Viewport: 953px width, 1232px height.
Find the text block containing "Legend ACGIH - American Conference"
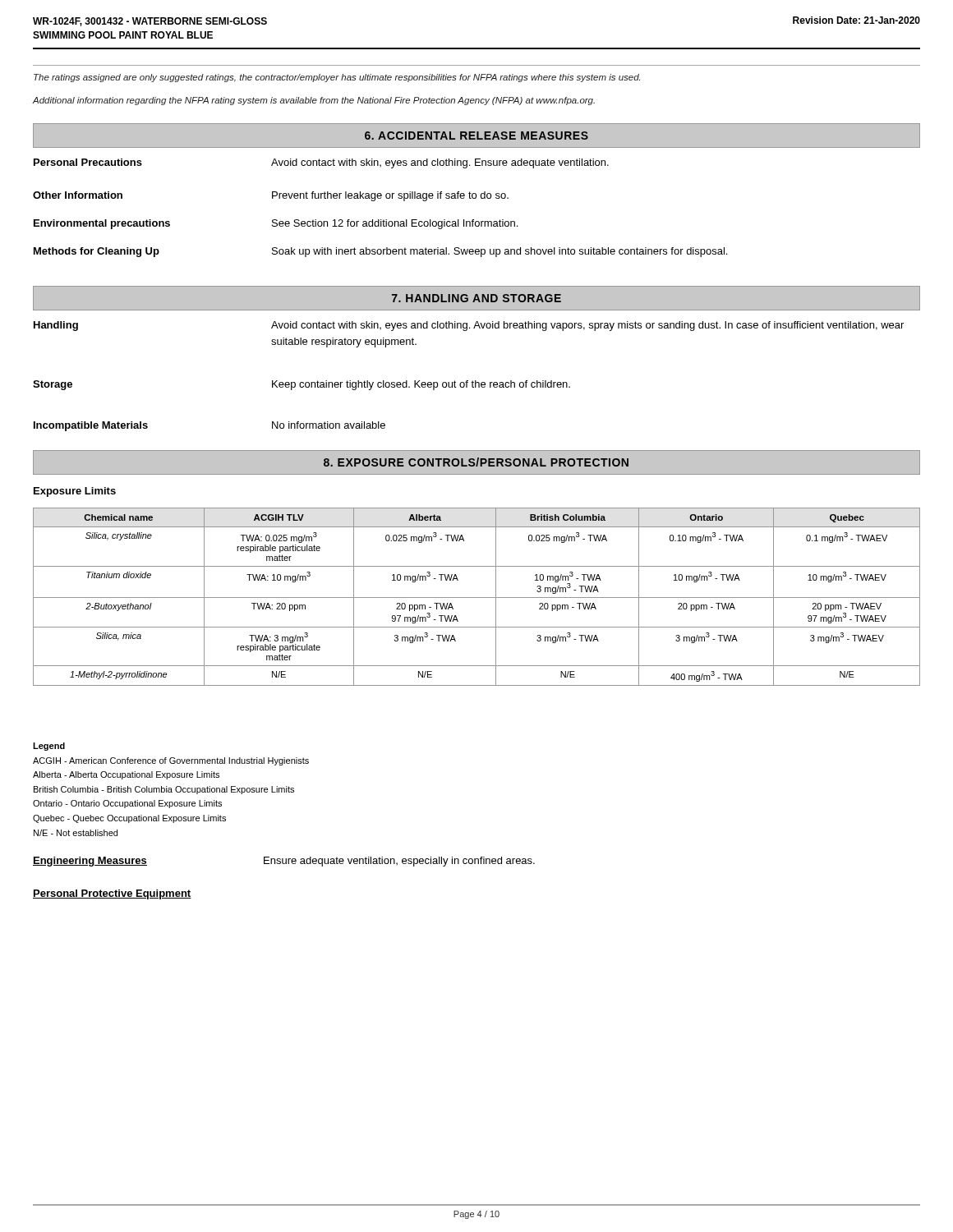[x=171, y=789]
